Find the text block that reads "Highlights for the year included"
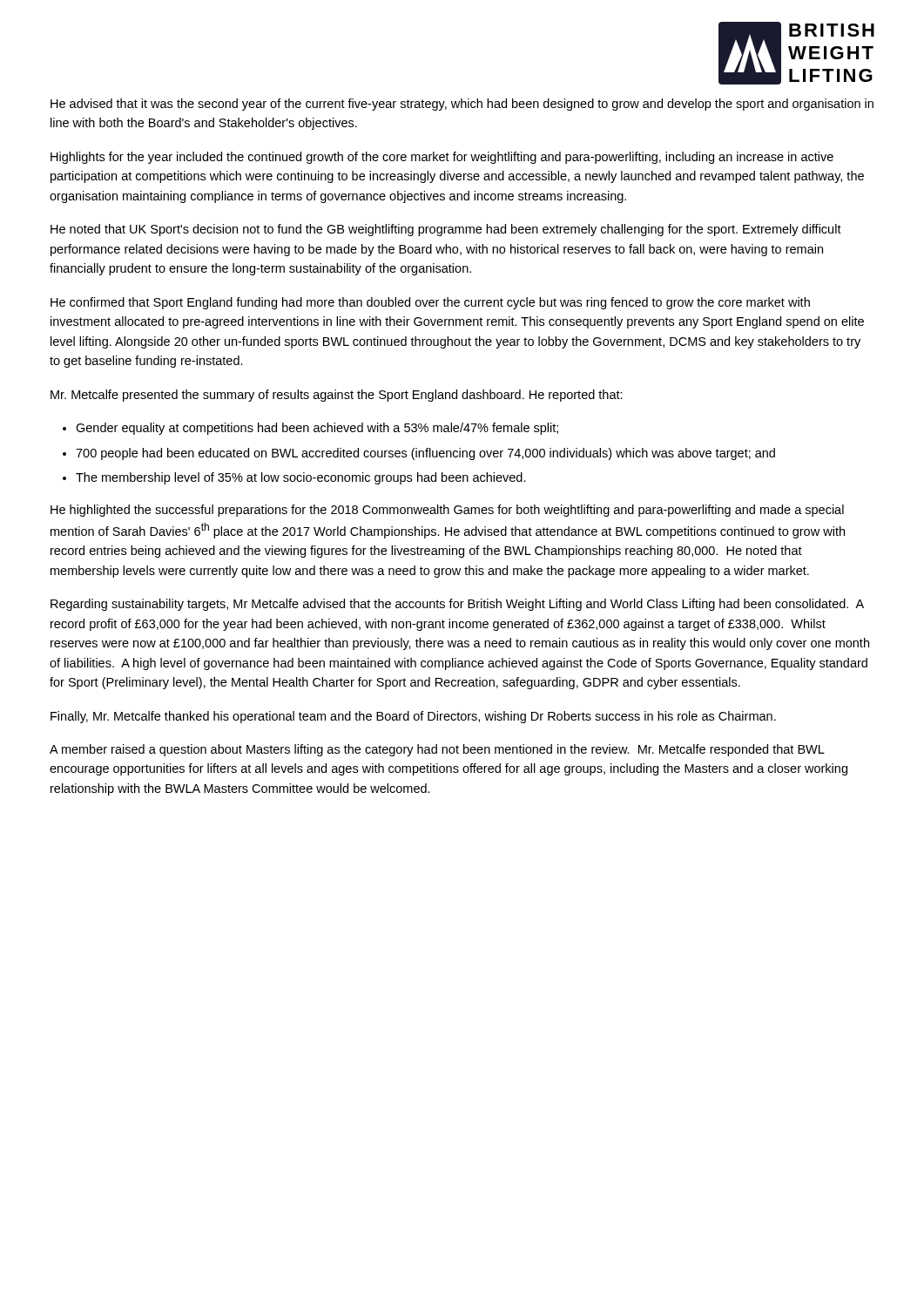This screenshot has width=924, height=1307. (457, 176)
